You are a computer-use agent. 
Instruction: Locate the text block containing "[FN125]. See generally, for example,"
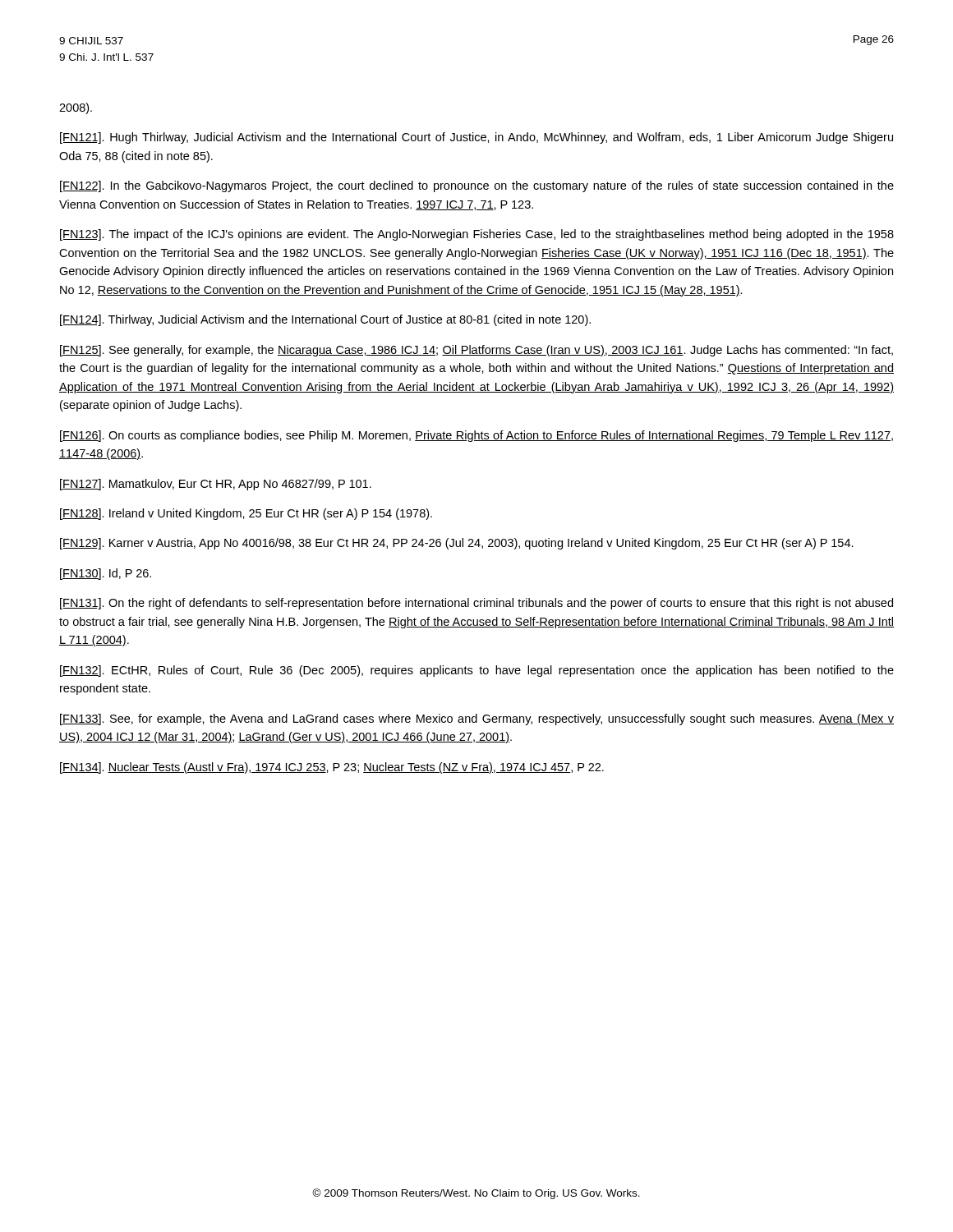coord(476,377)
